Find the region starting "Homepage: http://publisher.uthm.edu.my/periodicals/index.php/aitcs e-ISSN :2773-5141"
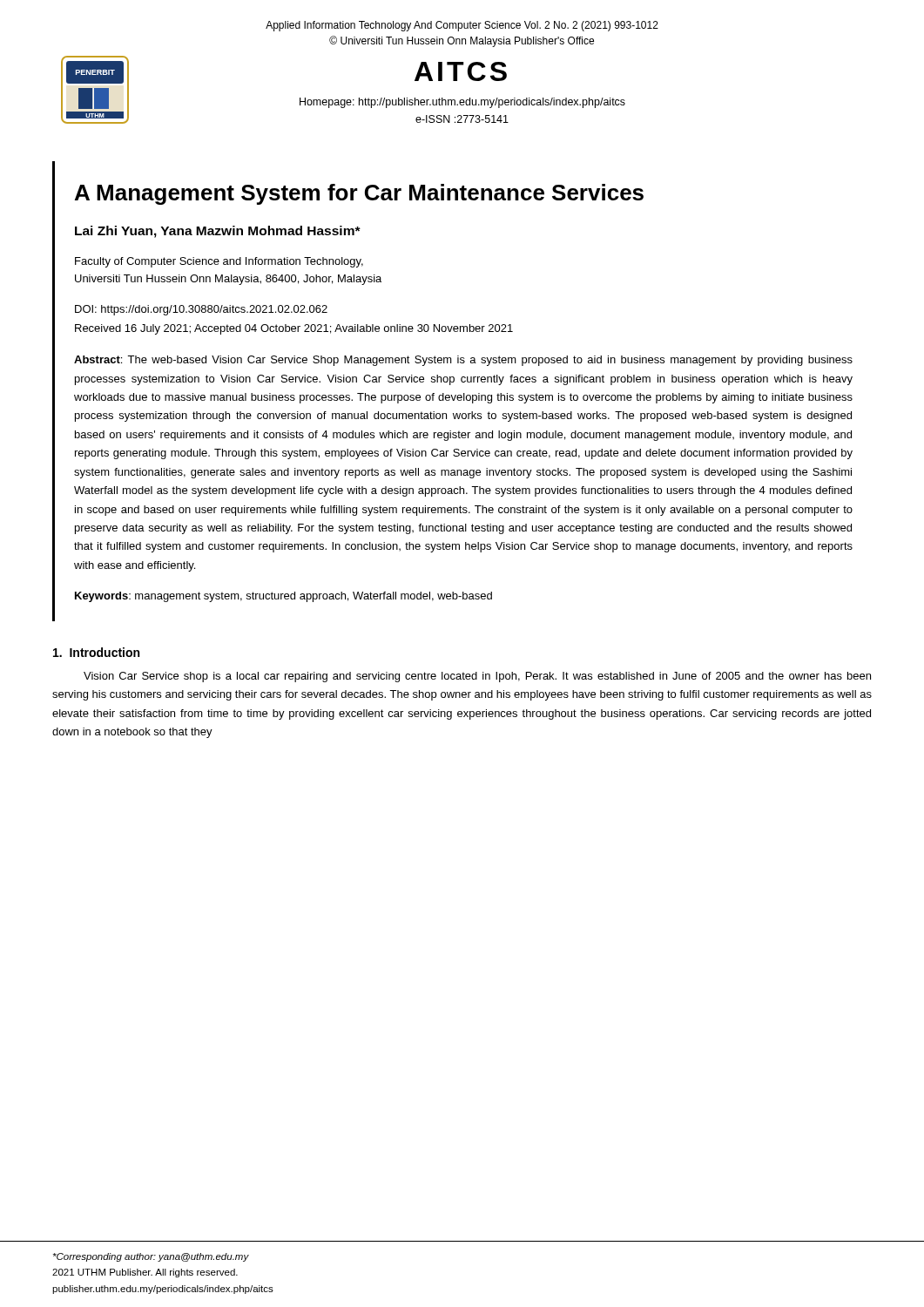 462,111
